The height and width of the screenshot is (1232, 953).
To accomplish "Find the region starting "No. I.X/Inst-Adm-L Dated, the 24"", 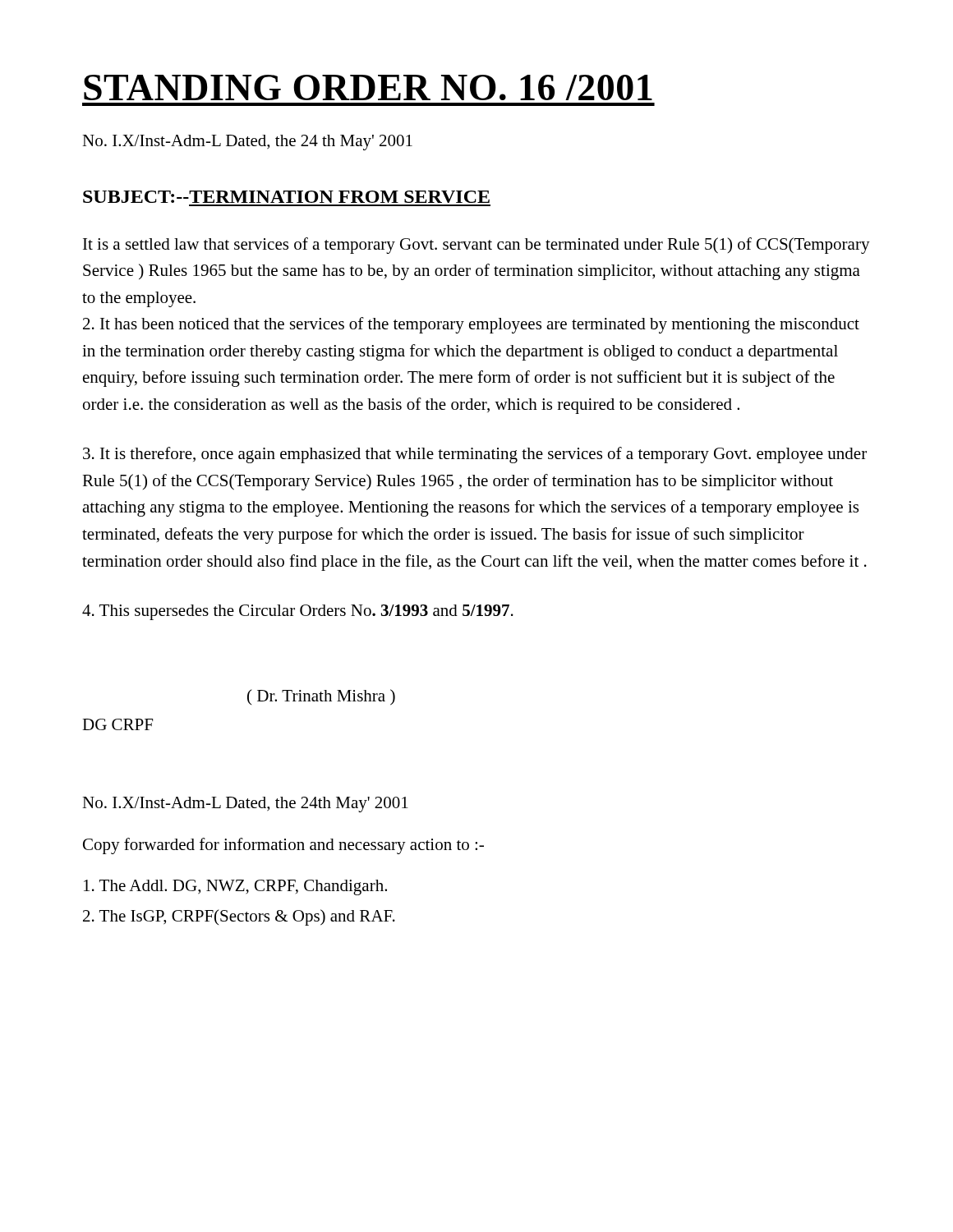I will [248, 140].
